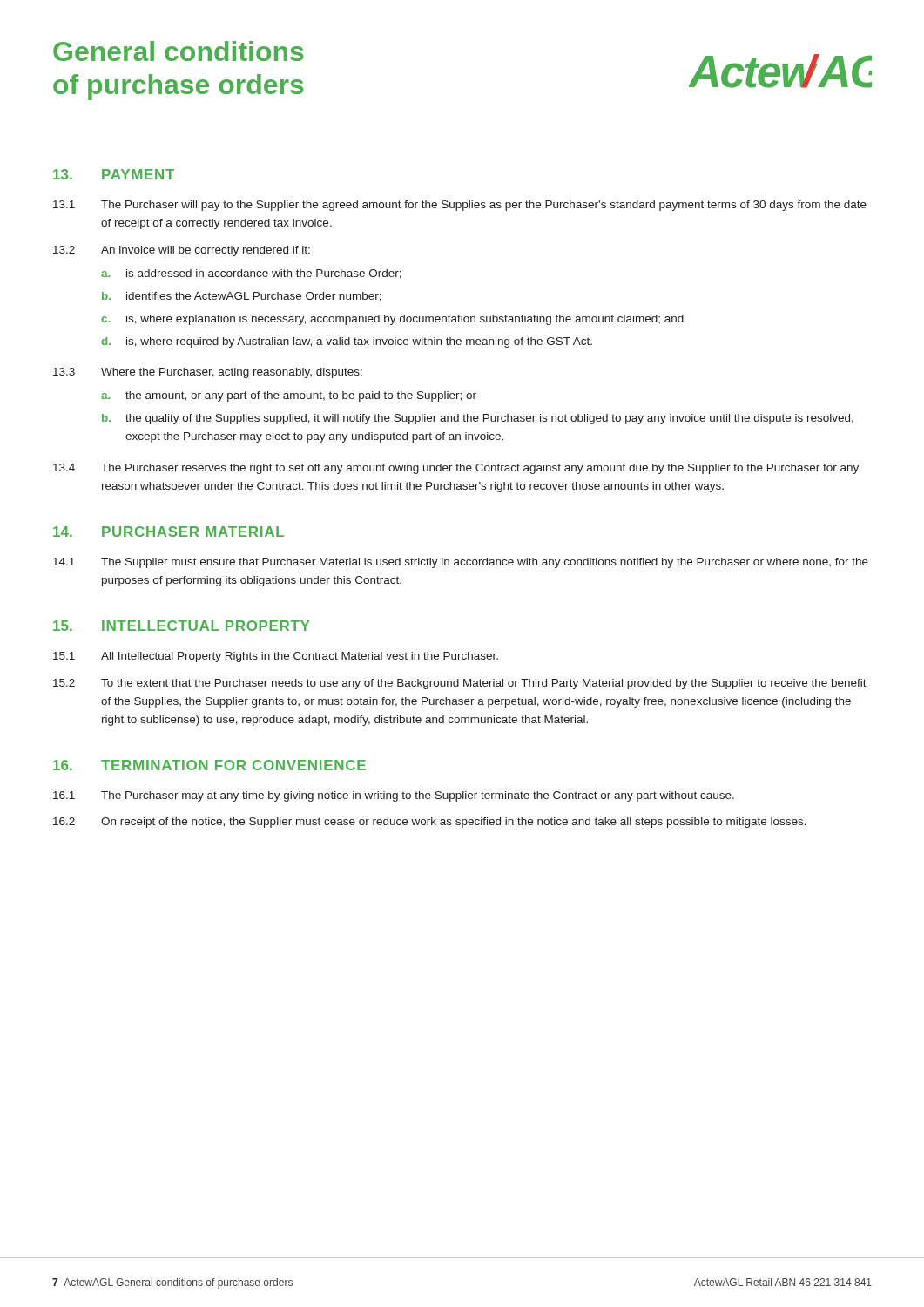The width and height of the screenshot is (924, 1307).
Task: Select the logo
Action: point(780,68)
